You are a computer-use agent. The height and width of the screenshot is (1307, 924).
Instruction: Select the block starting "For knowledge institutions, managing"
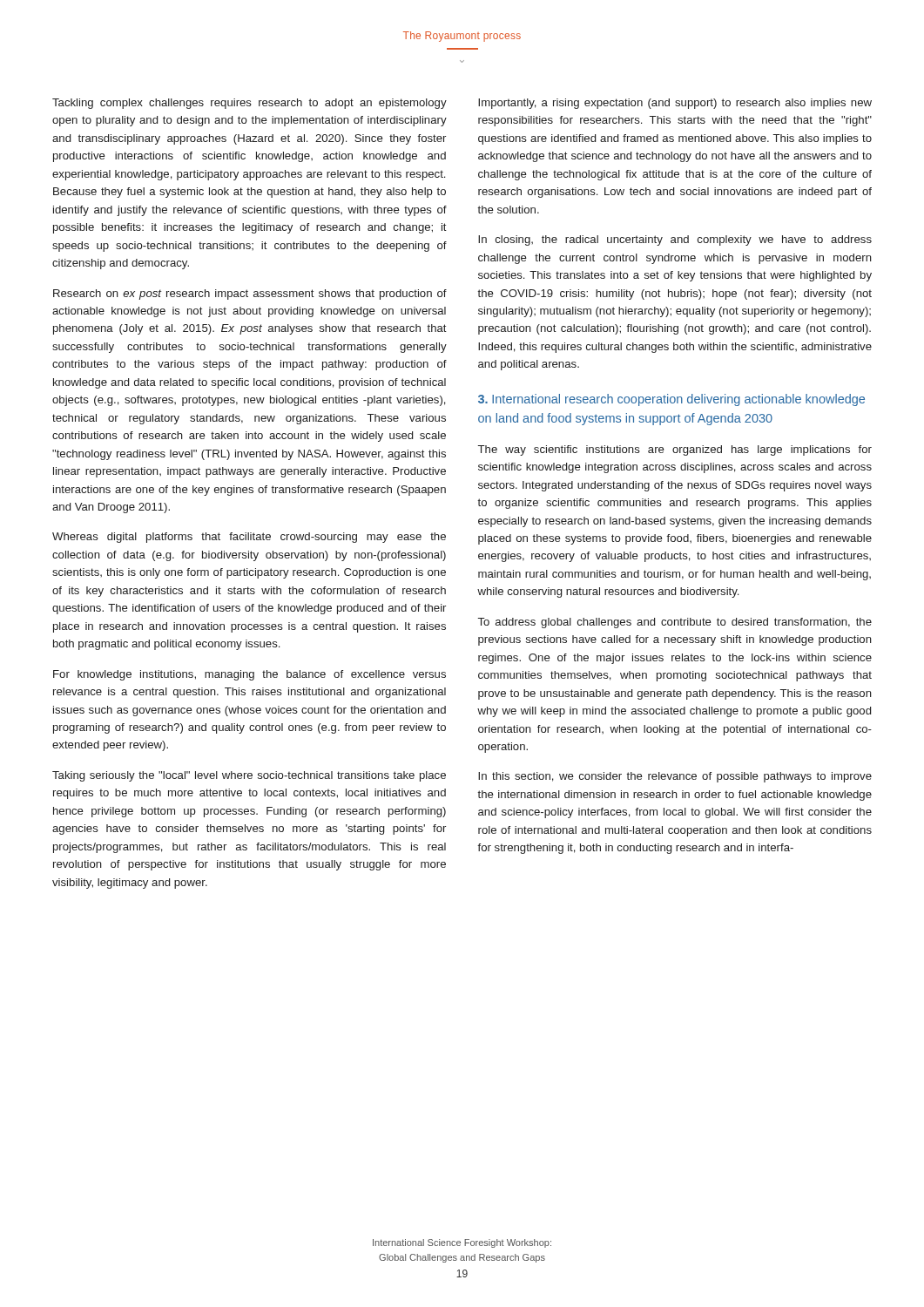coord(249,710)
